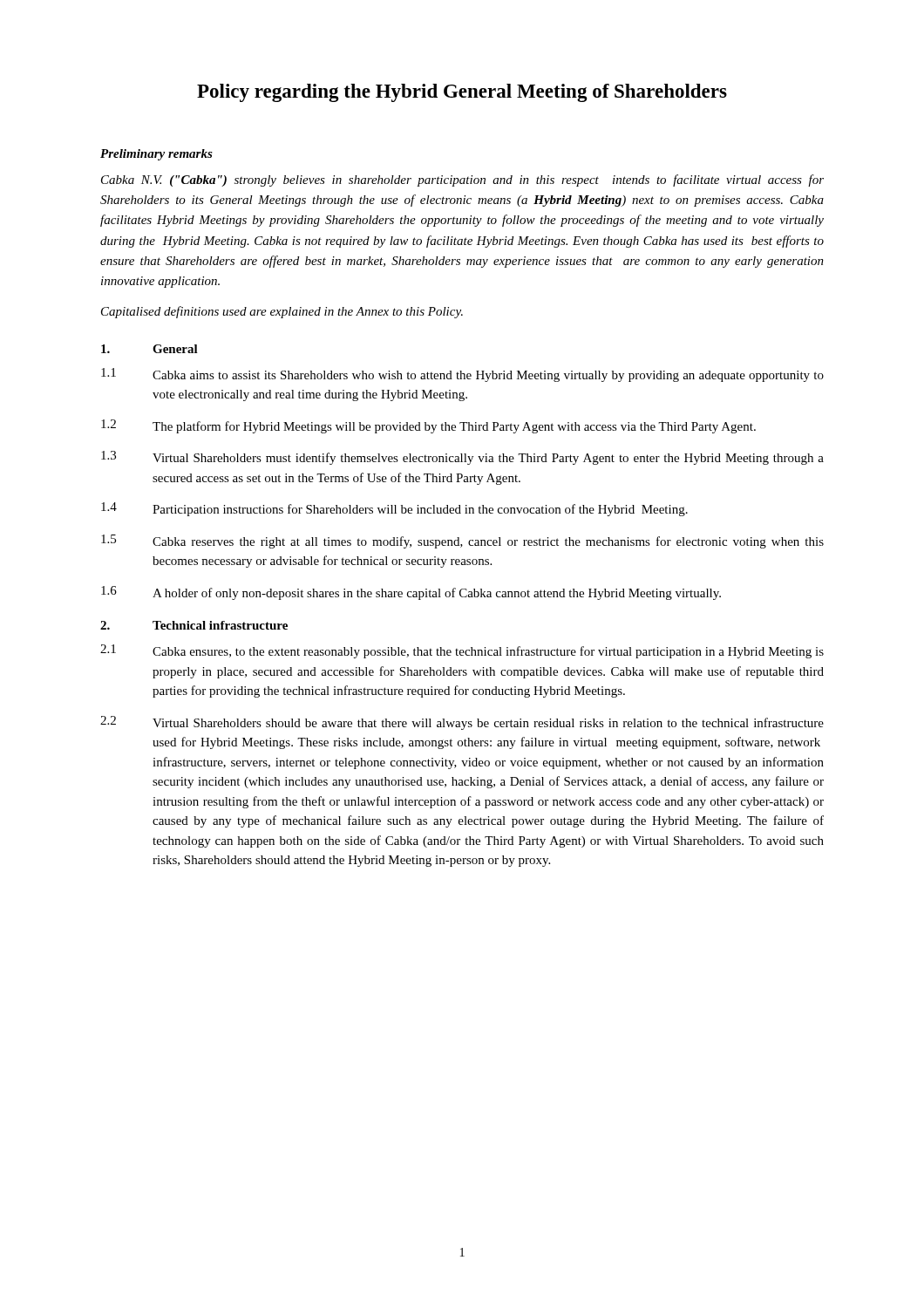This screenshot has height=1308, width=924.
Task: Find the block starting "2. Technical infrastructure"
Action: (x=194, y=626)
